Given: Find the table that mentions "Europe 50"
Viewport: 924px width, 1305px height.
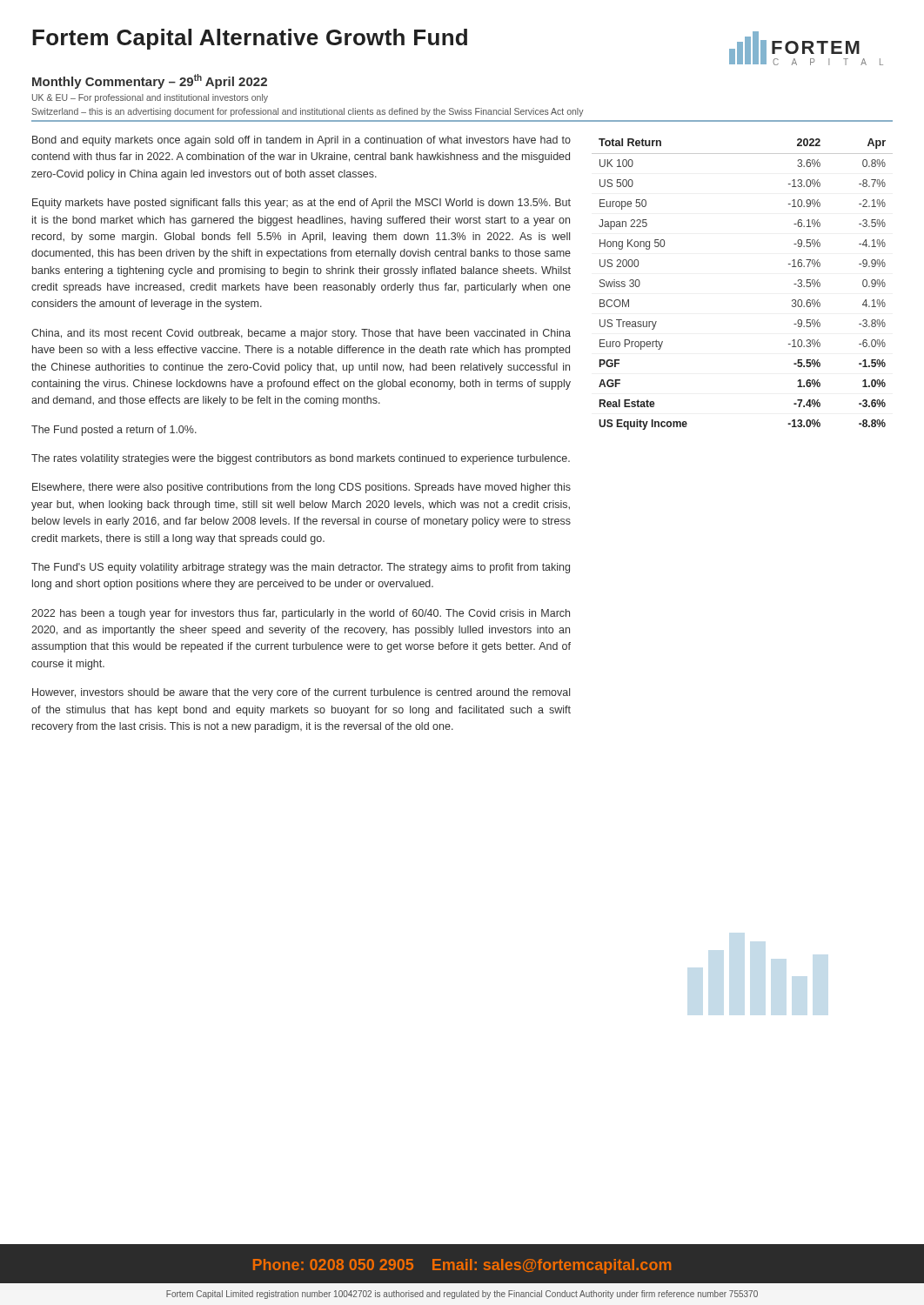Looking at the screenshot, I should (742, 283).
